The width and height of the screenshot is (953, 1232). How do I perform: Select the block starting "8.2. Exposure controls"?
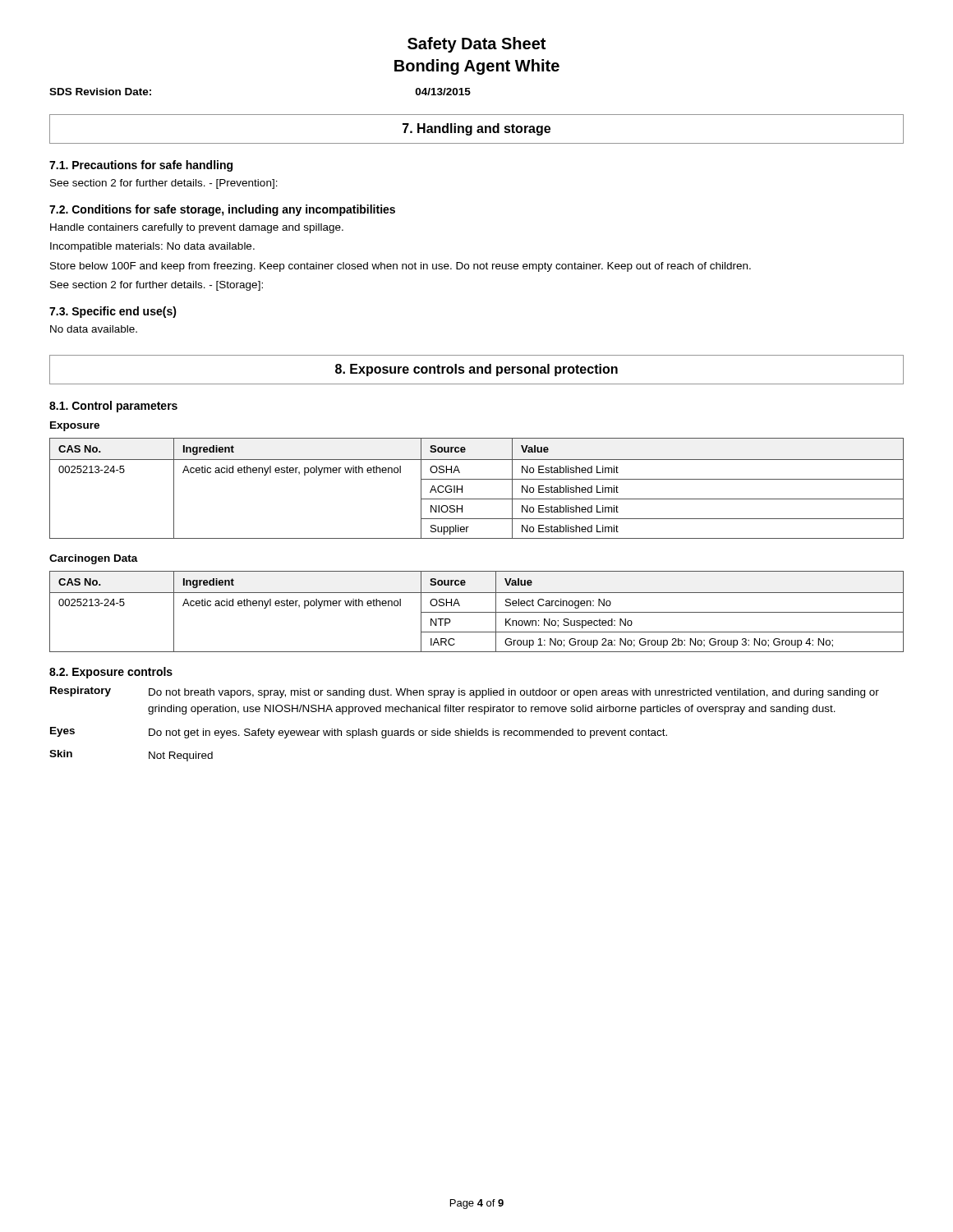point(111,672)
